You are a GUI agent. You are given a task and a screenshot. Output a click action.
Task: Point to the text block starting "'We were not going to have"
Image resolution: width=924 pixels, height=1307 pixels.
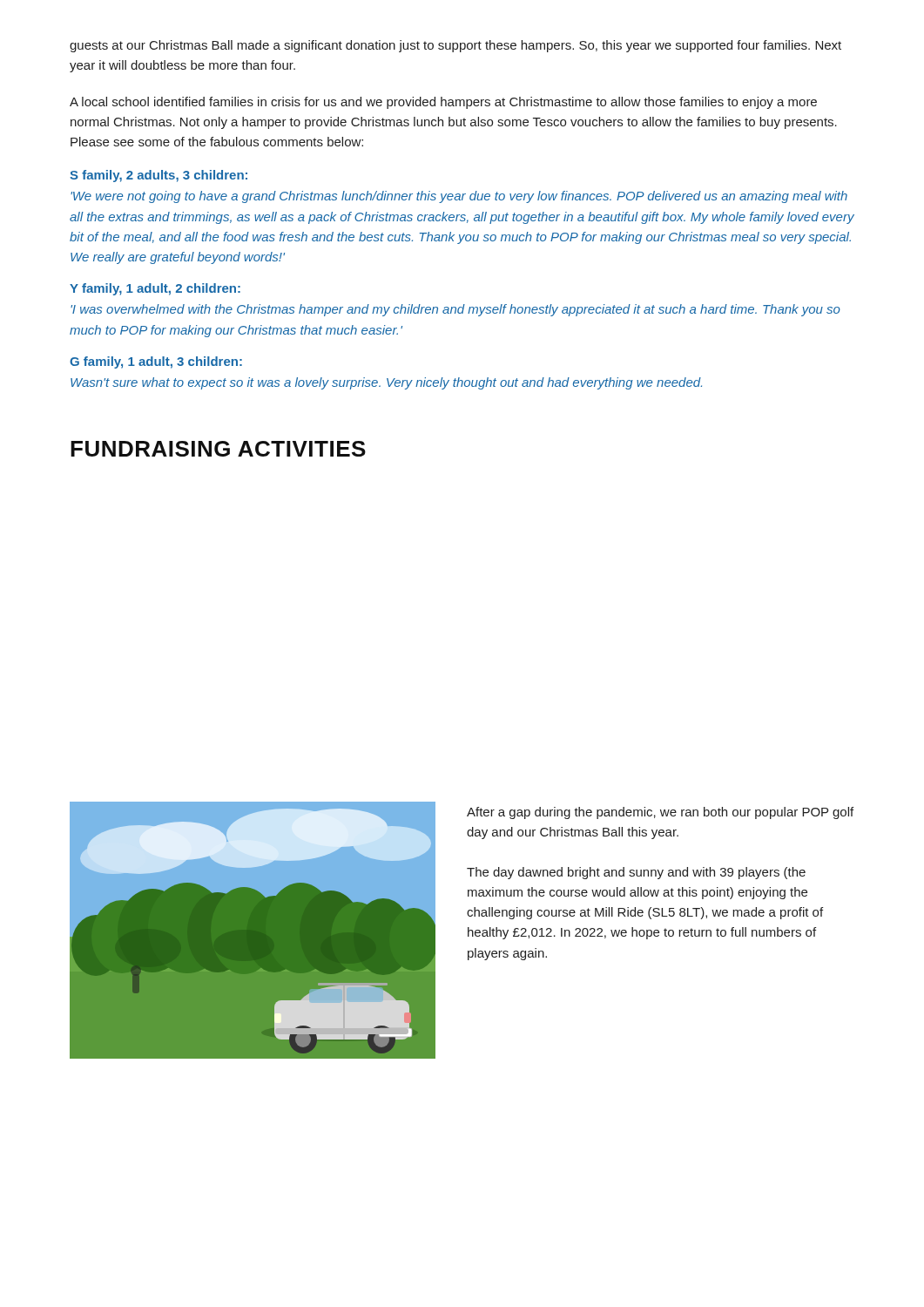point(462,226)
